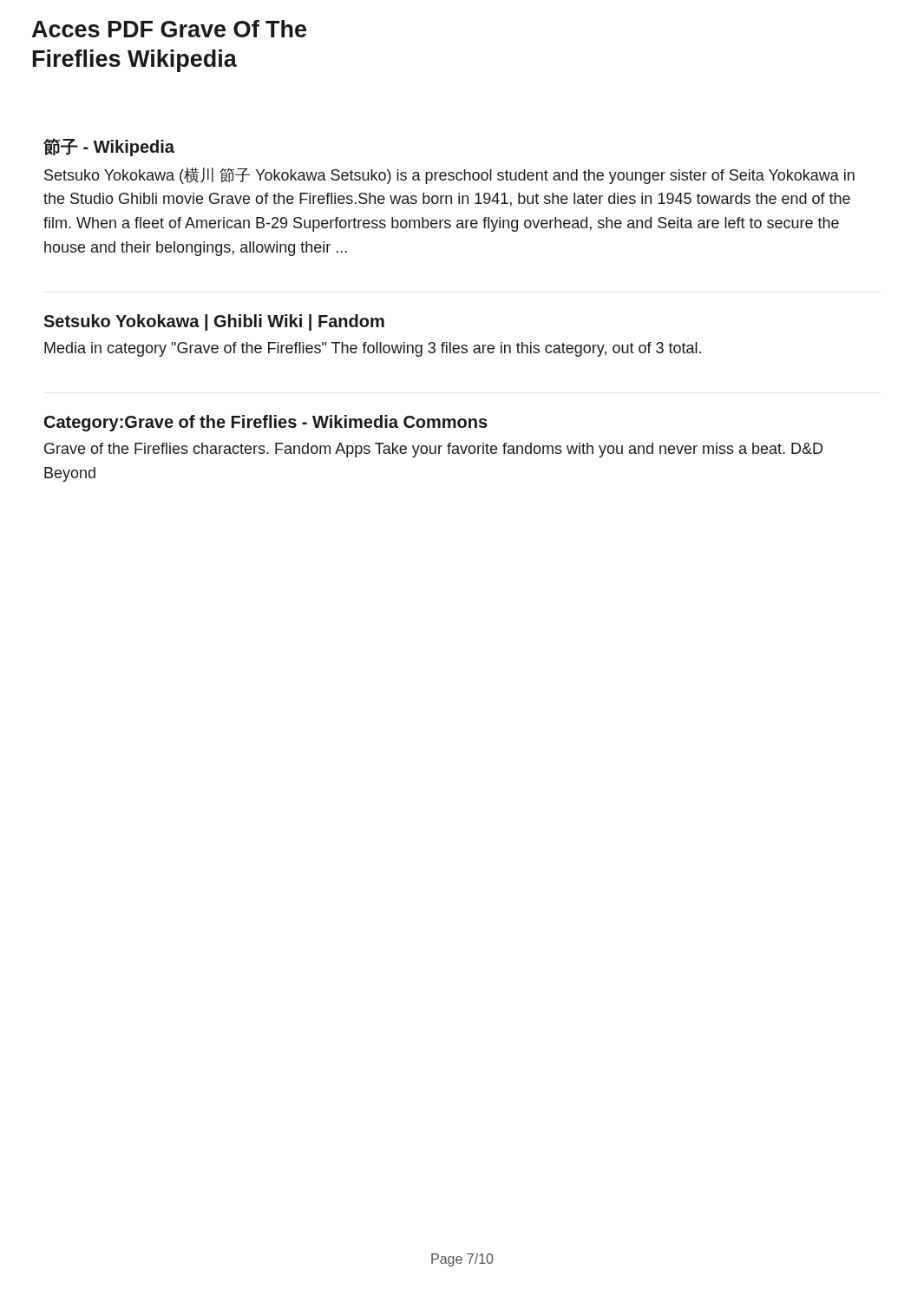Navigate to the passage starting "Category:Grave of the Fireflies - Wikimedia Commons"
This screenshot has width=924, height=1302.
coord(266,422)
